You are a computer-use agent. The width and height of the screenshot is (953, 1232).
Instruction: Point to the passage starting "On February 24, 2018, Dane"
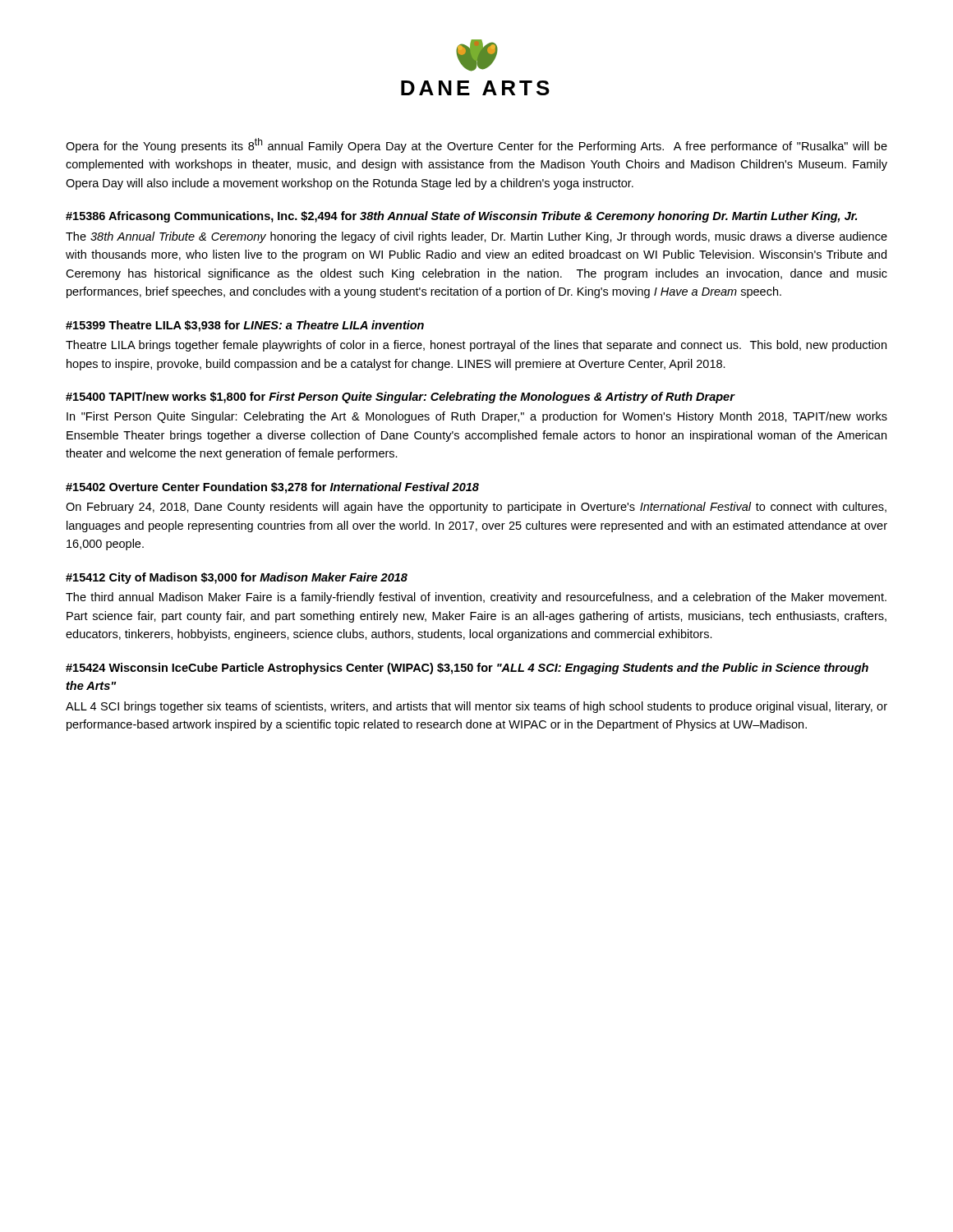[476, 525]
